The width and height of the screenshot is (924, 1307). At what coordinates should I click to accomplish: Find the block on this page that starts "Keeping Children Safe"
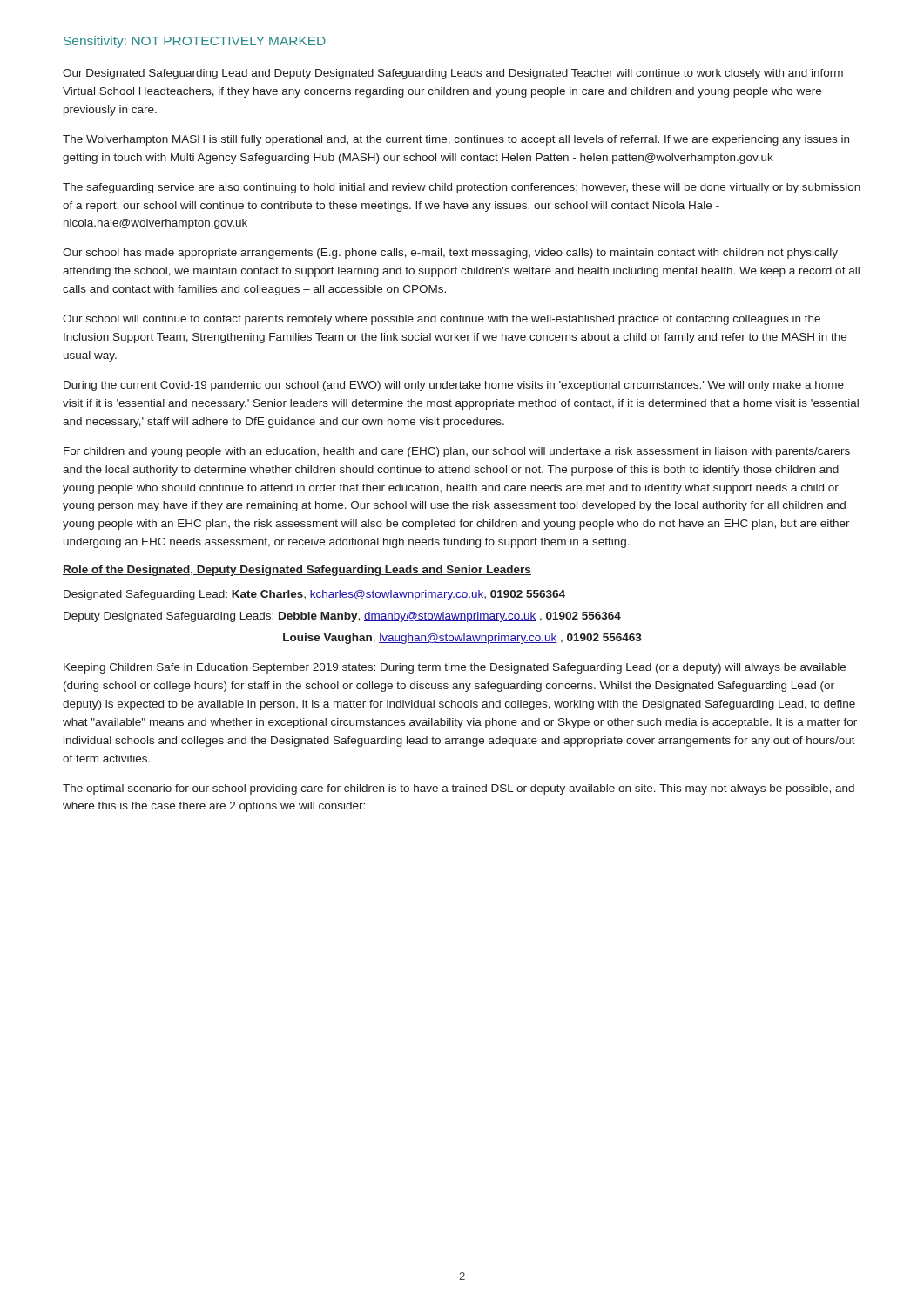click(x=460, y=713)
